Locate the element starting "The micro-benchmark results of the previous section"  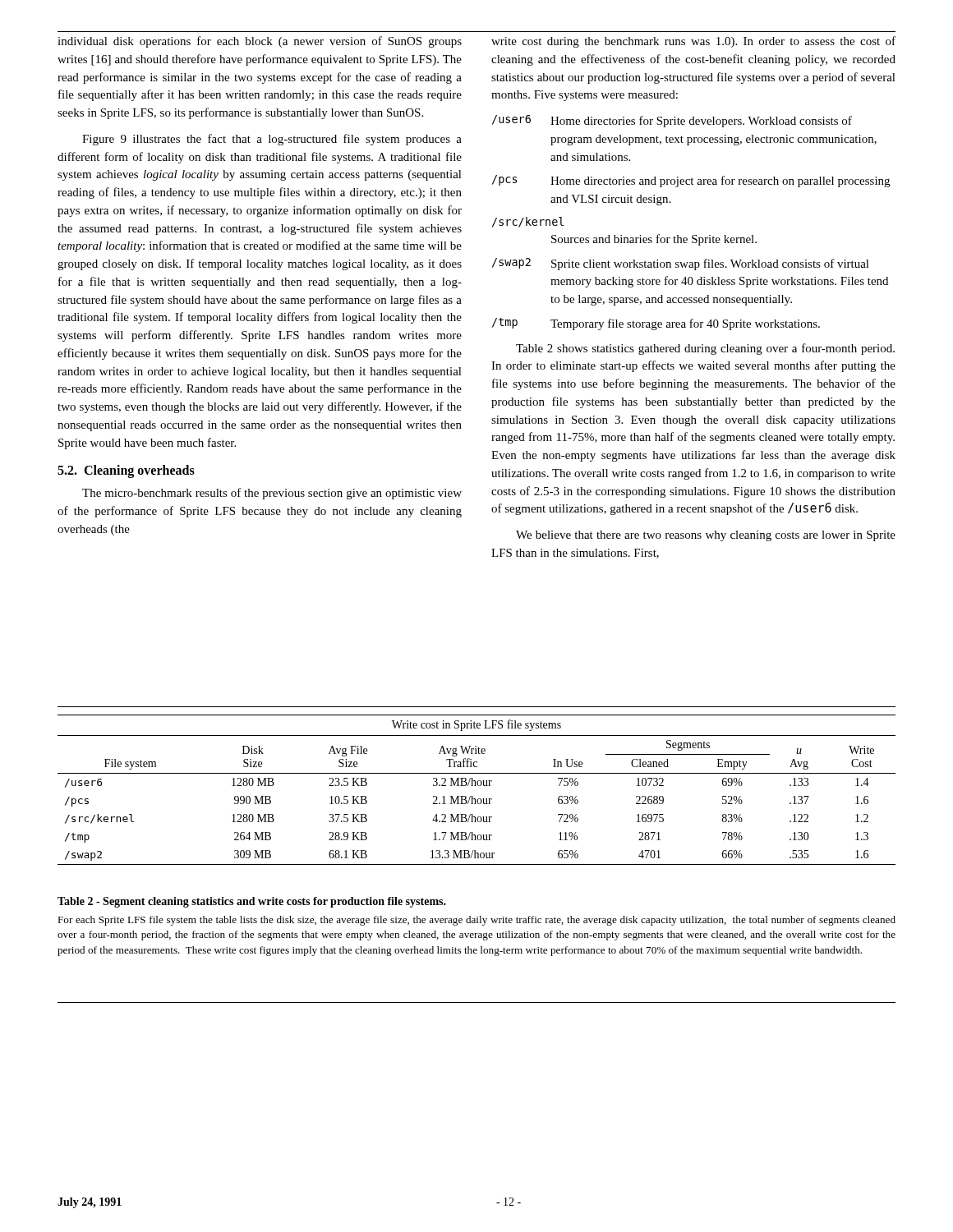click(260, 512)
